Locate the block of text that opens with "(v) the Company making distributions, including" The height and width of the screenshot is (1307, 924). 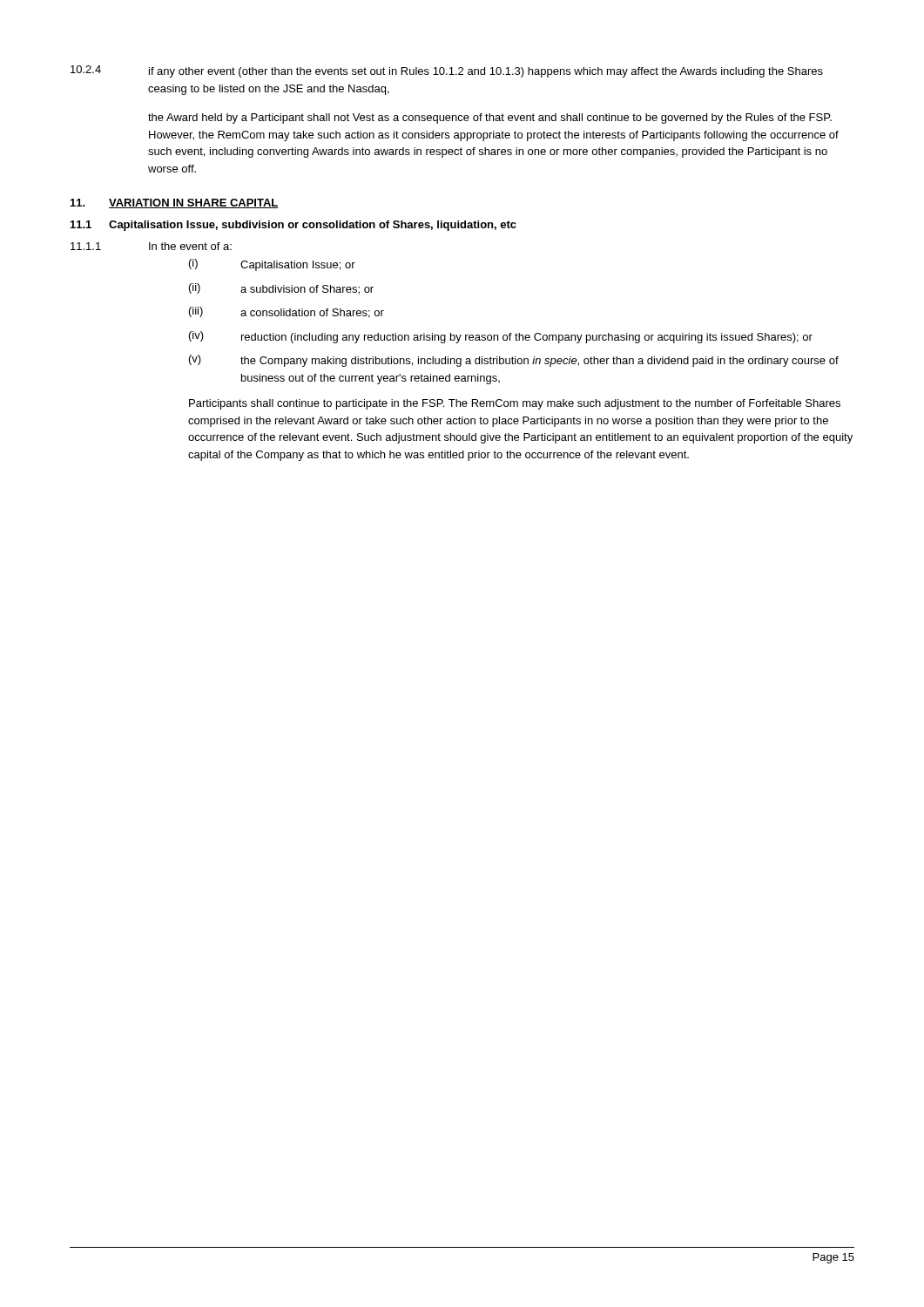521,369
